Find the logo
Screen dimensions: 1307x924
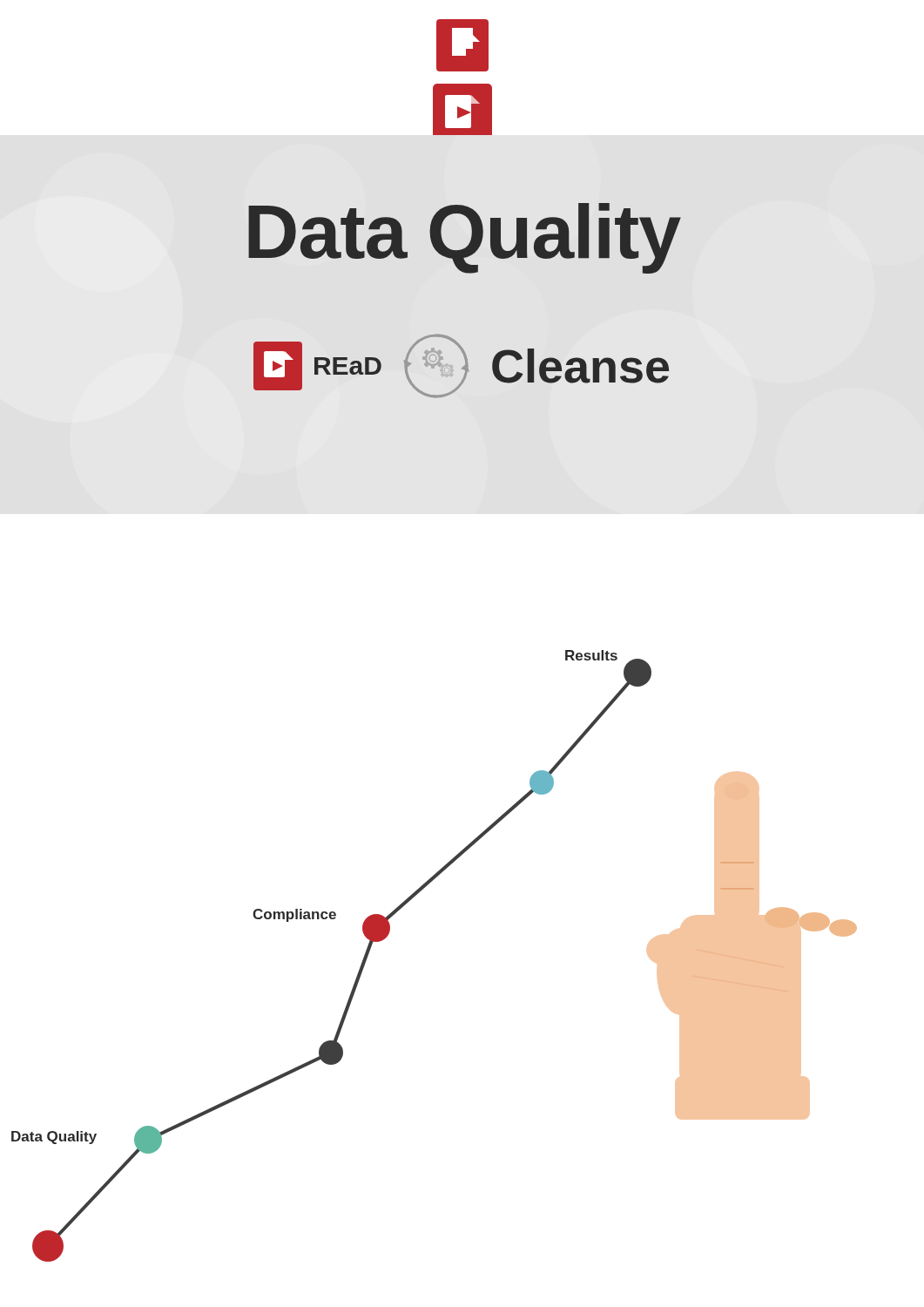click(462, 100)
